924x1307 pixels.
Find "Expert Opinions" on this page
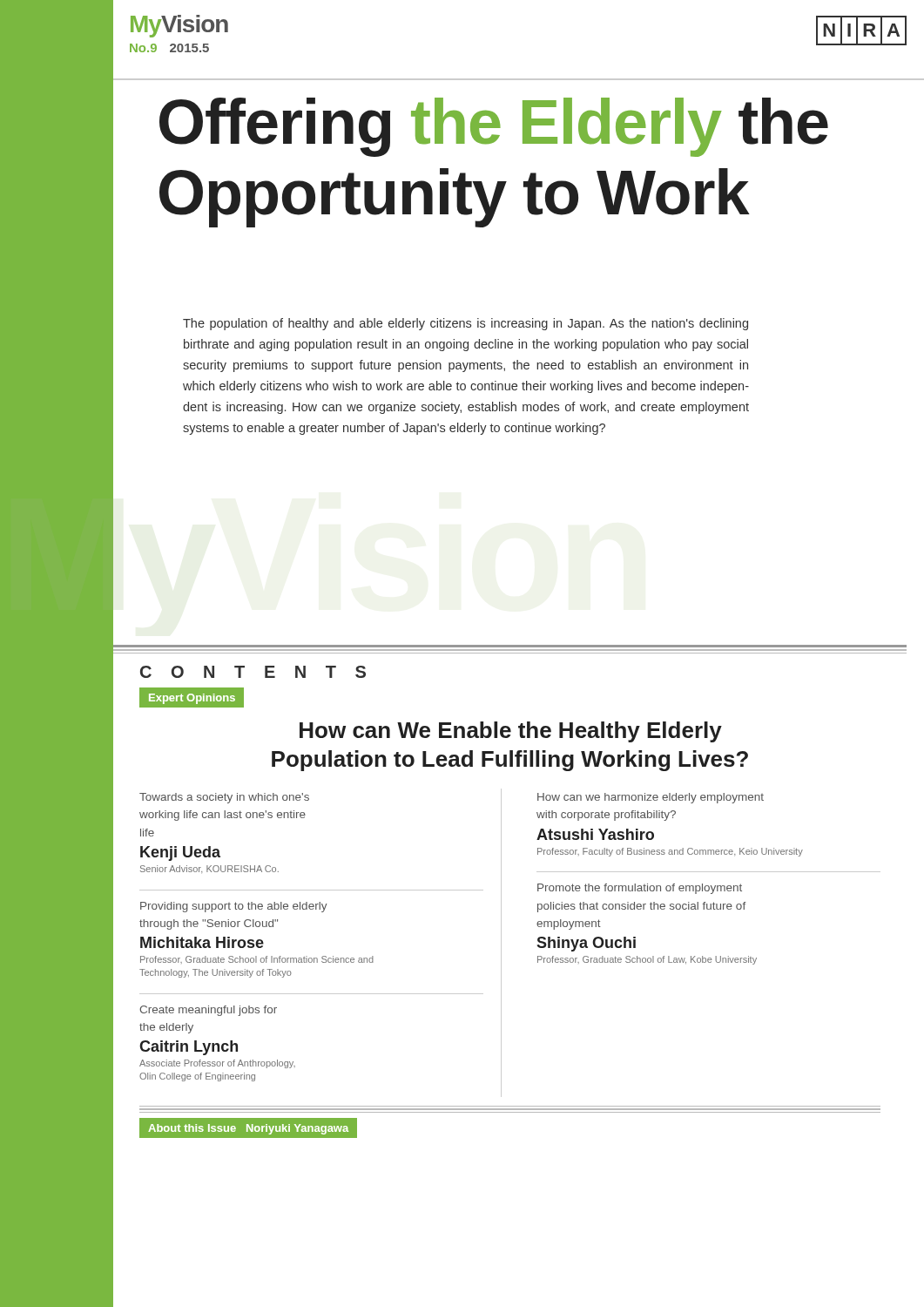pyautogui.click(x=192, y=697)
